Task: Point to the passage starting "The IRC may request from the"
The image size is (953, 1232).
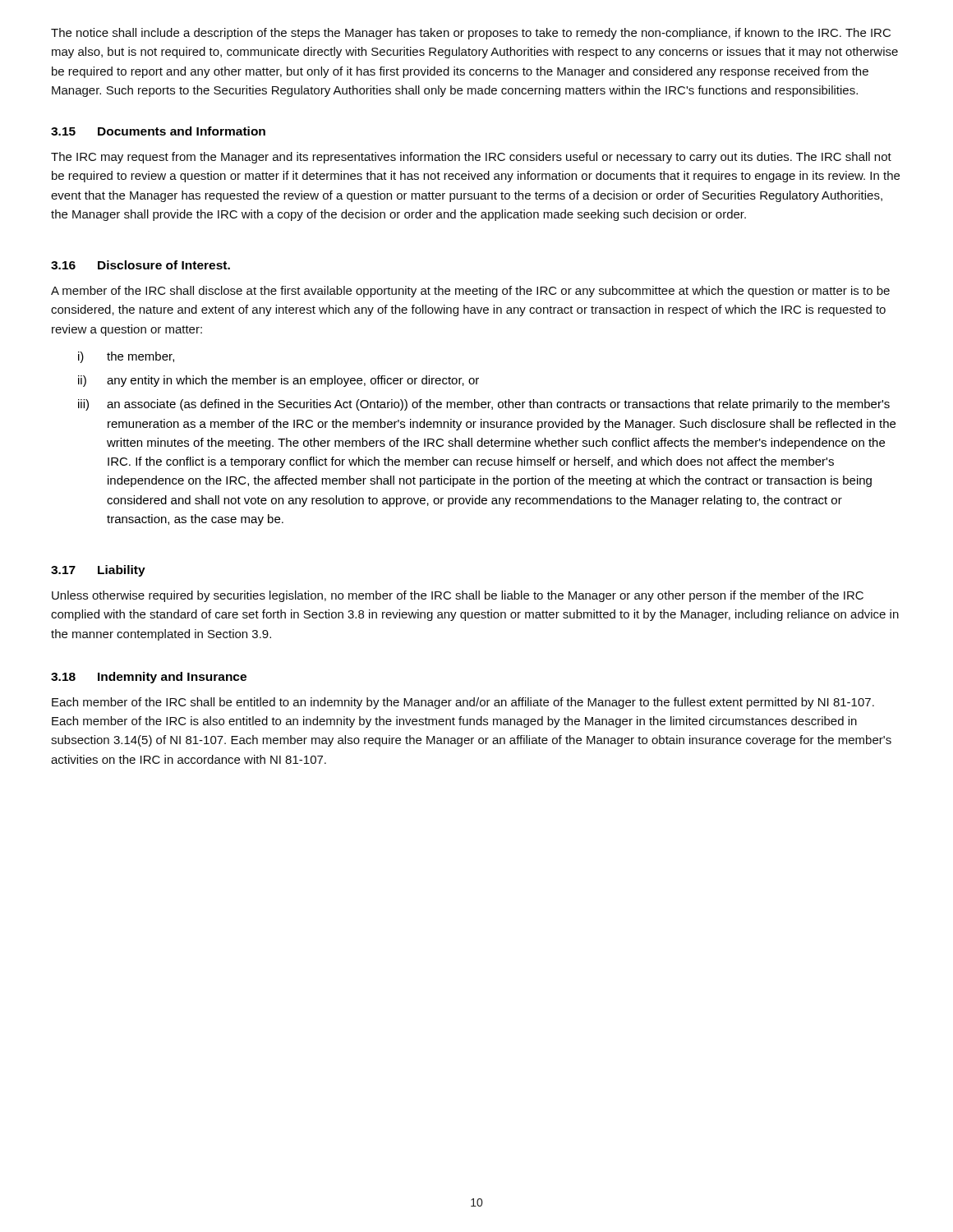Action: tap(476, 185)
